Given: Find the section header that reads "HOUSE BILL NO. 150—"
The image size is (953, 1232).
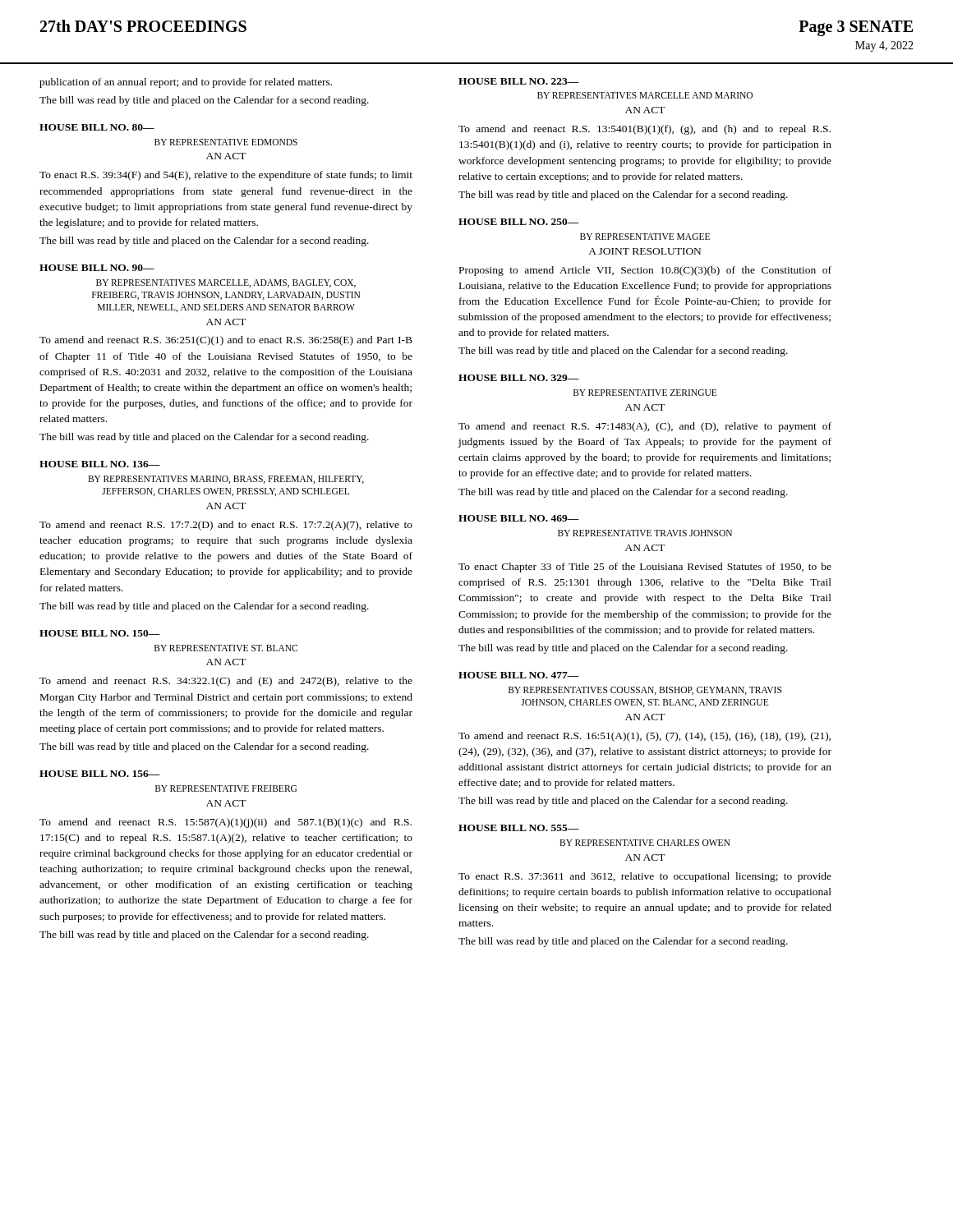Looking at the screenshot, I should click(x=100, y=633).
